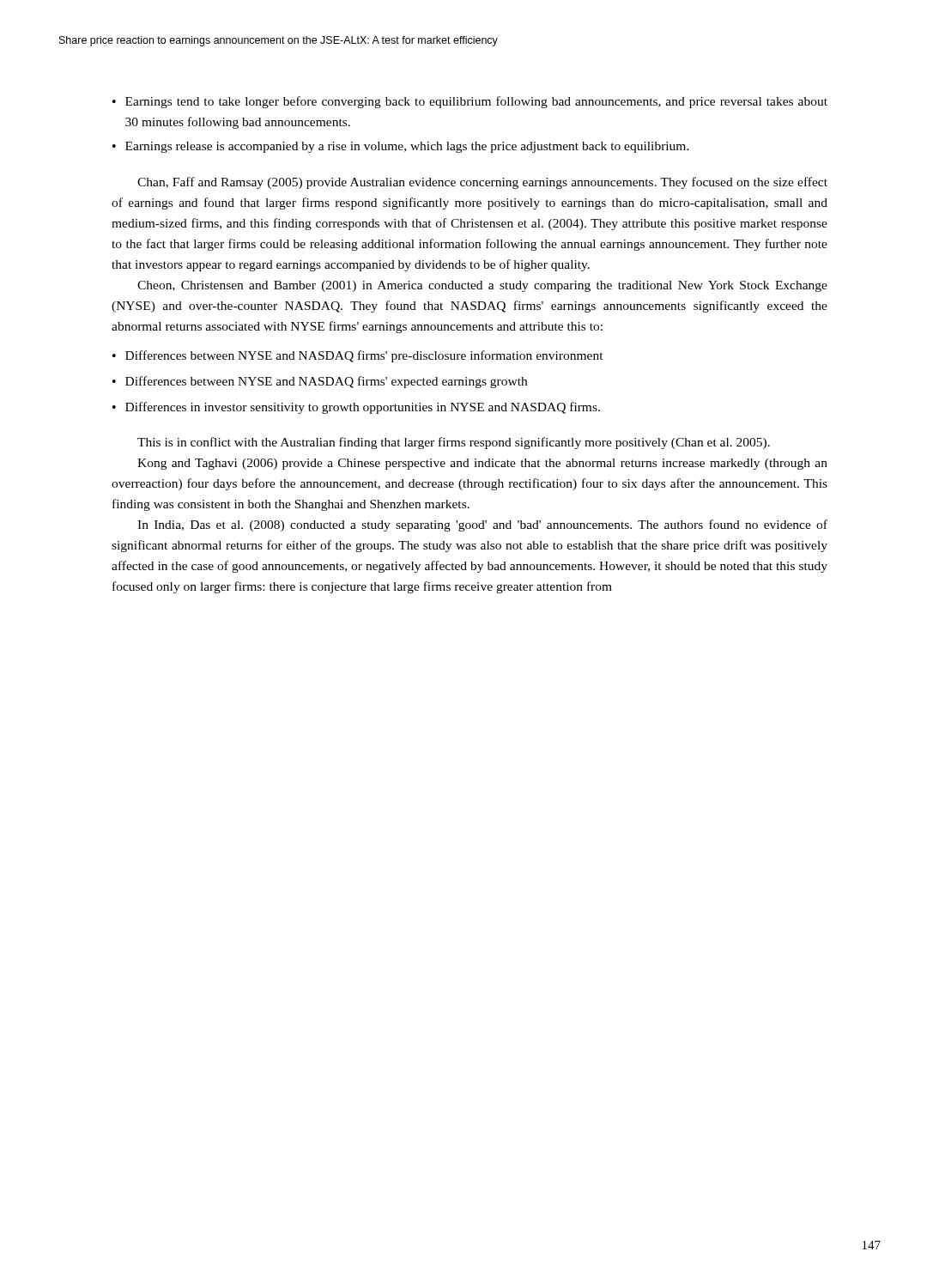
Task: Locate the text block that says "In India, Das"
Action: pyautogui.click(x=470, y=556)
